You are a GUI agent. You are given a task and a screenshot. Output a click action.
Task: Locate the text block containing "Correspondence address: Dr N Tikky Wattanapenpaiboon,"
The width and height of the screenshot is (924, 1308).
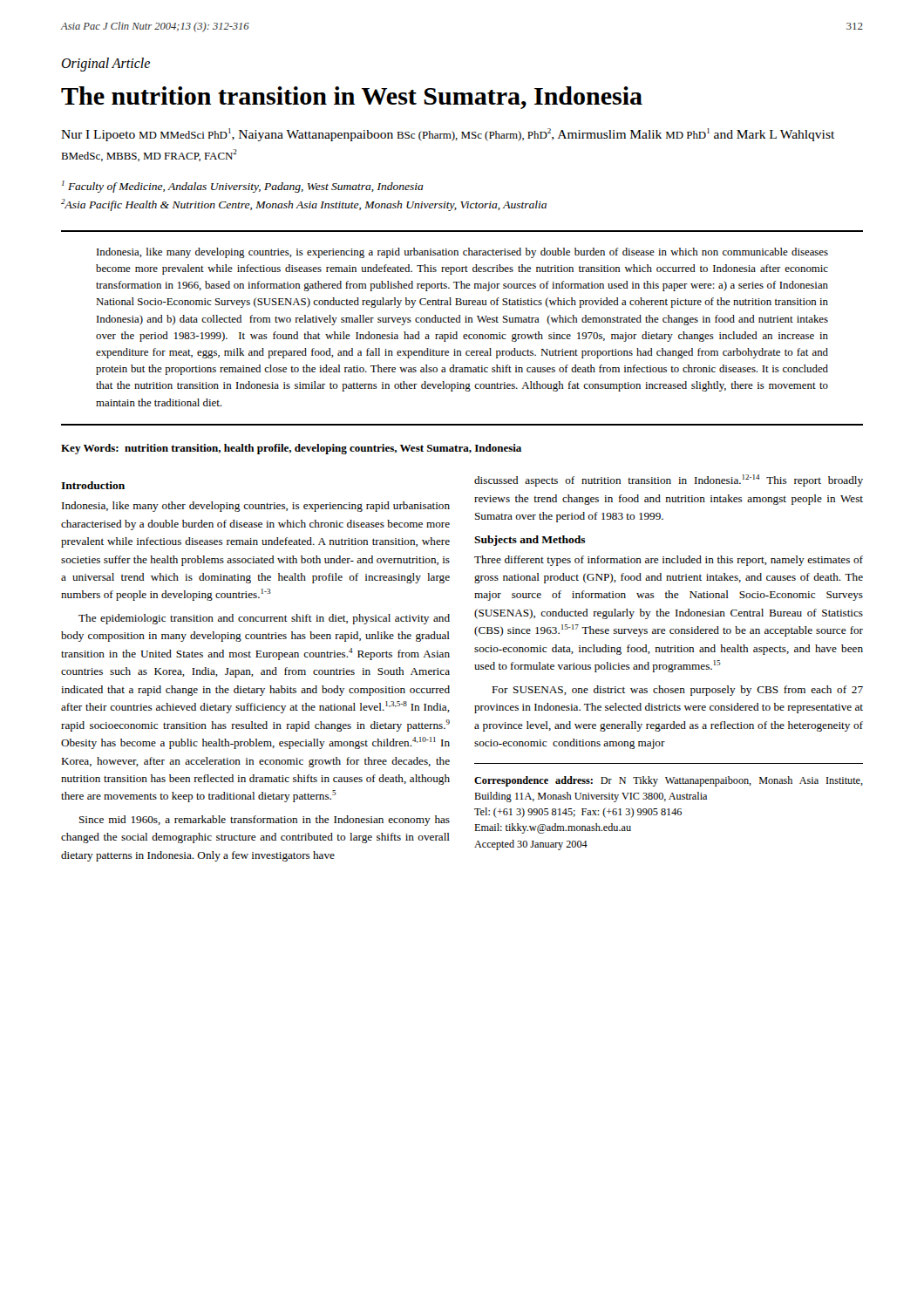[669, 812]
